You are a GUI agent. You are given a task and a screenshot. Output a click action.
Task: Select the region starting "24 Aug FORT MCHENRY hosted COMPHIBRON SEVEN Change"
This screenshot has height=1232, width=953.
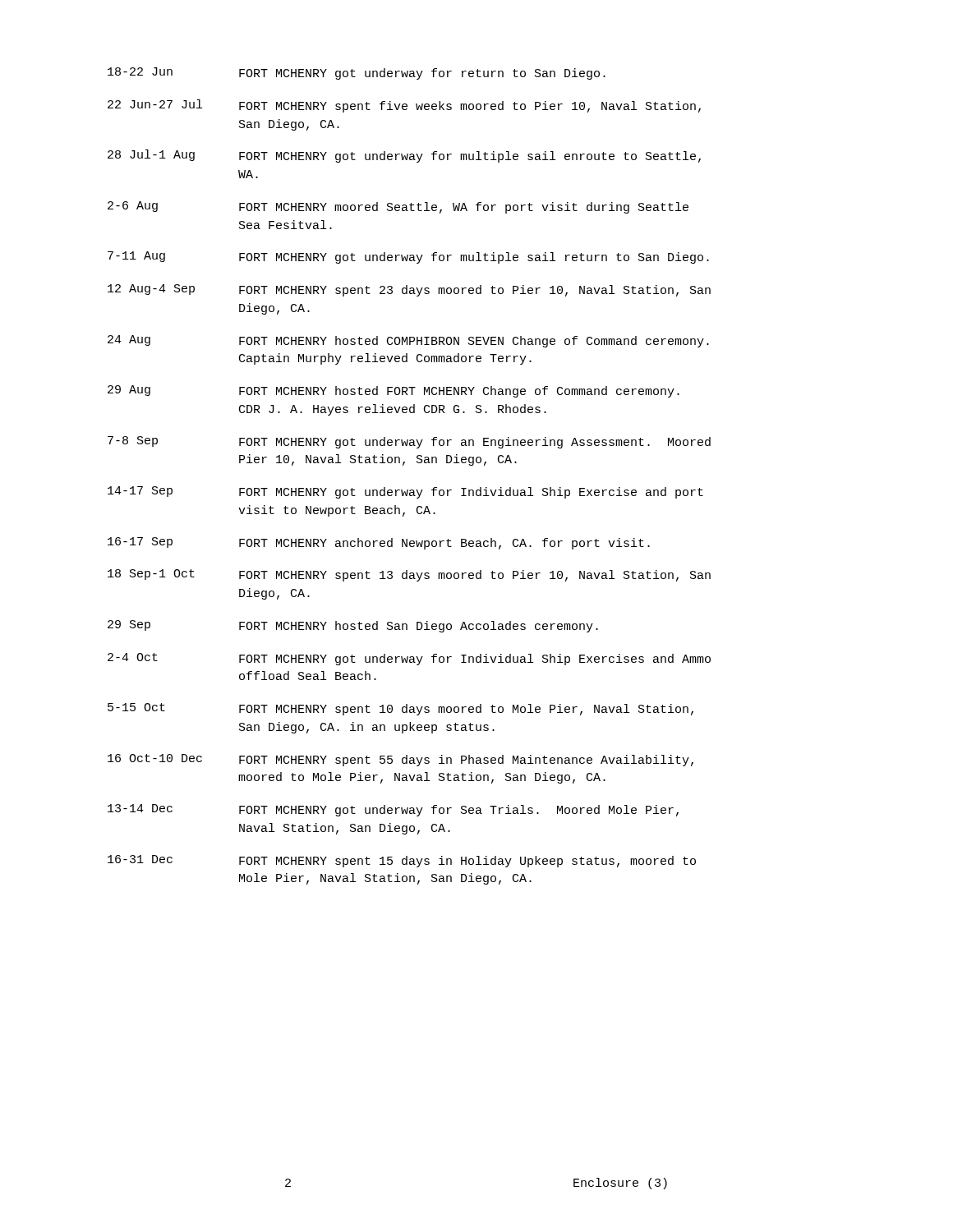pos(489,351)
